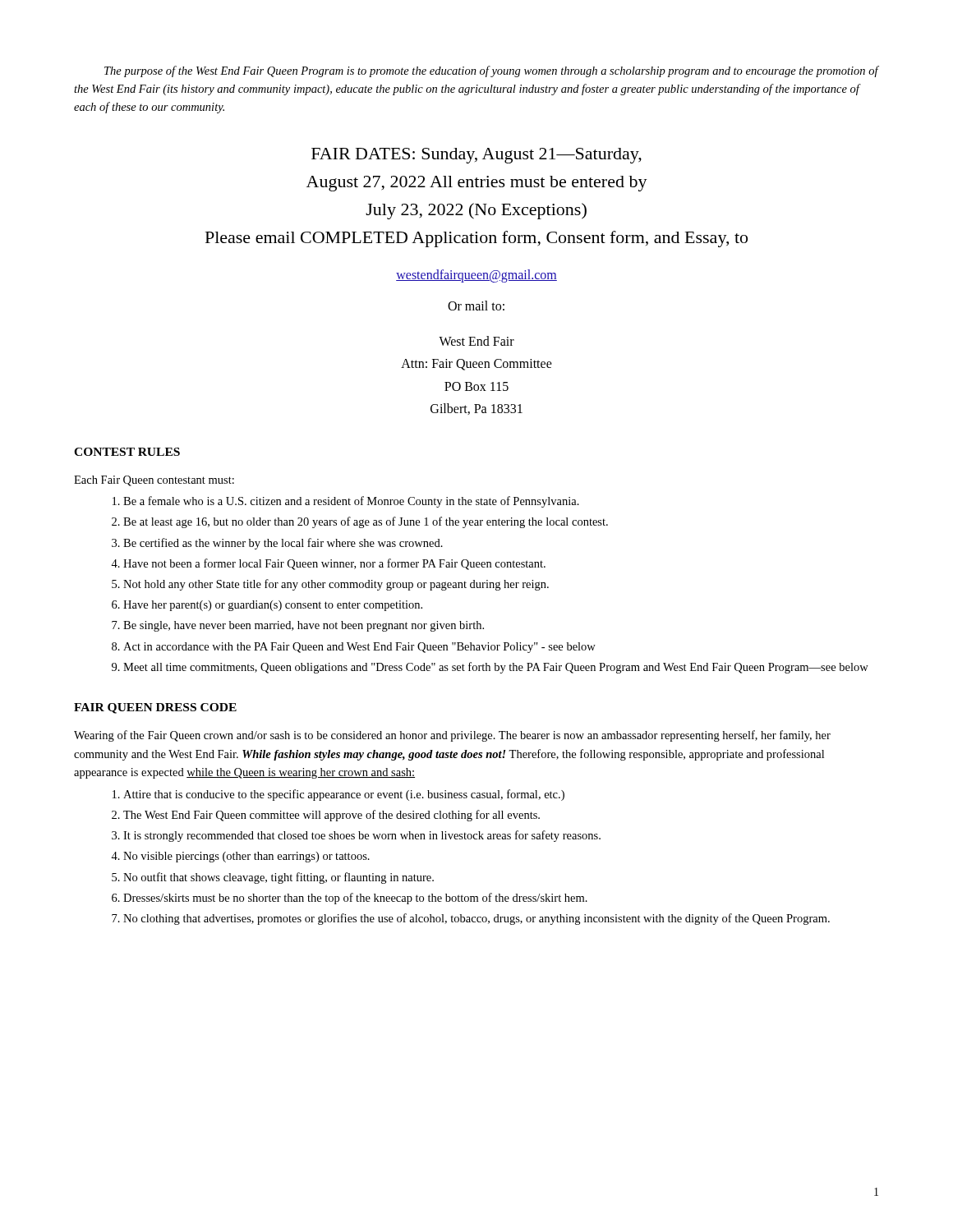Viewport: 953px width, 1232px height.
Task: Locate the block starting "No clothing that advertises,"
Action: 501,919
